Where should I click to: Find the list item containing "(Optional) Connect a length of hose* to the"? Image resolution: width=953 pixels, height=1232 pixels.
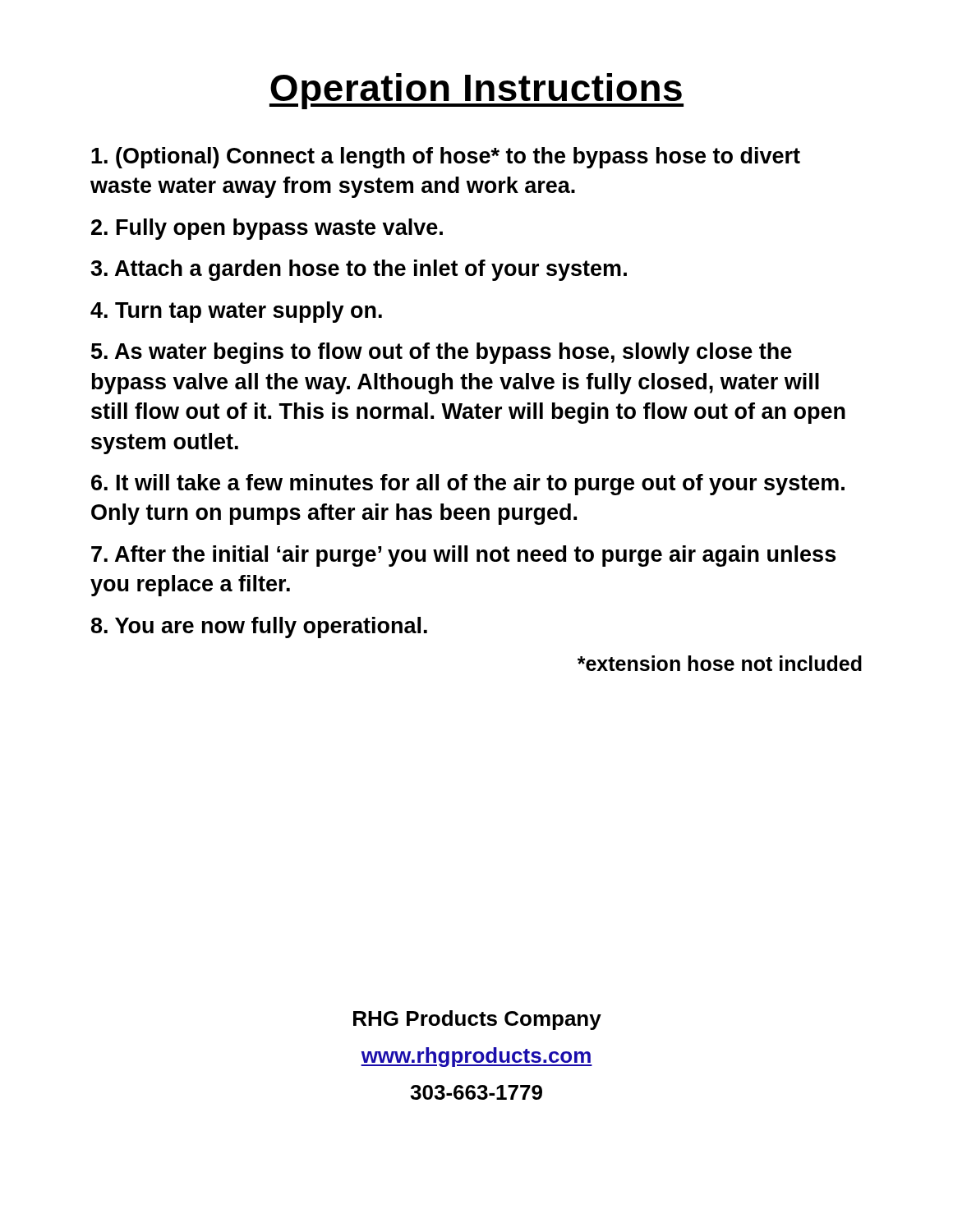(445, 171)
